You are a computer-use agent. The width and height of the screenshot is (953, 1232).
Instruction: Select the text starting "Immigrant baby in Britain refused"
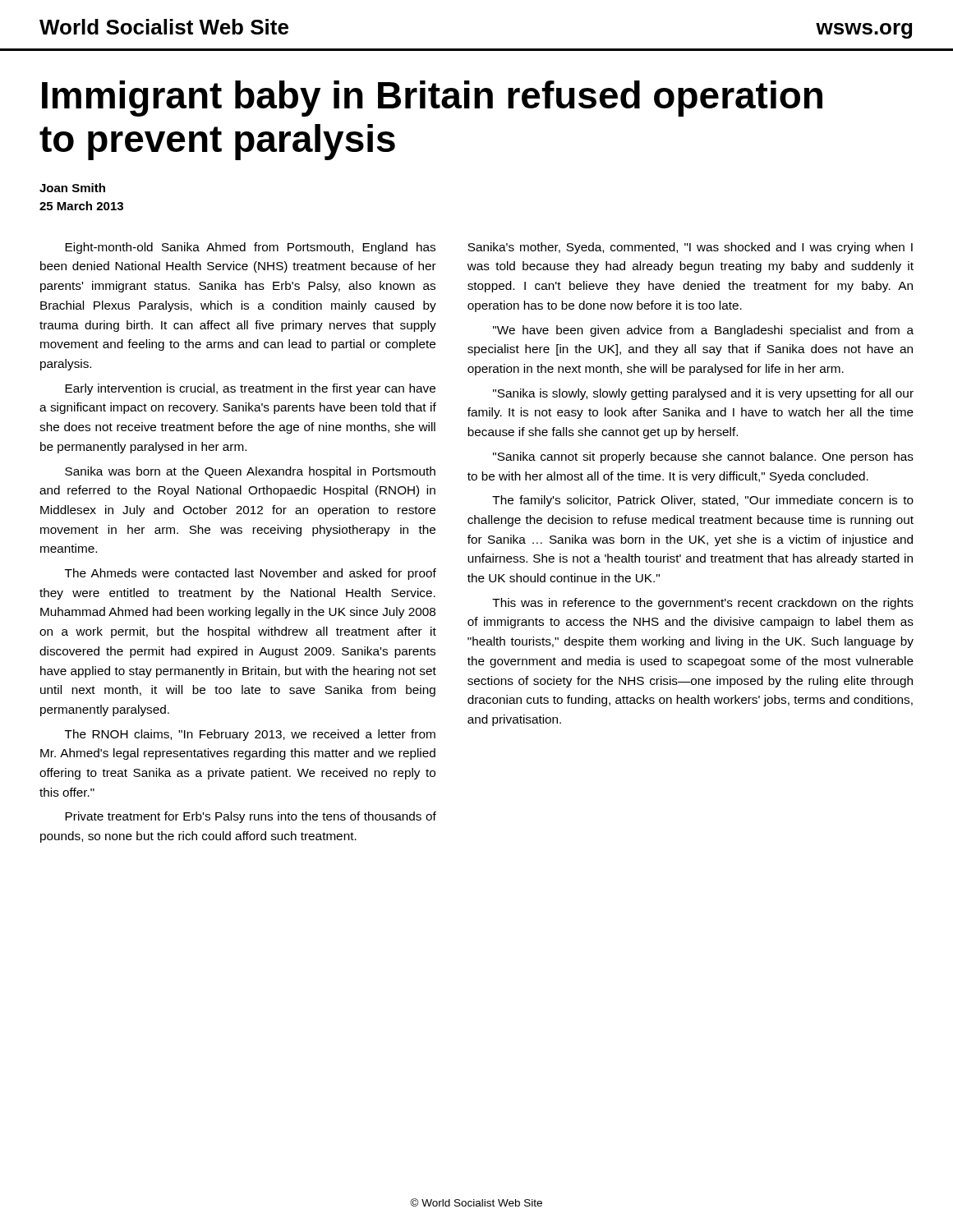[476, 117]
